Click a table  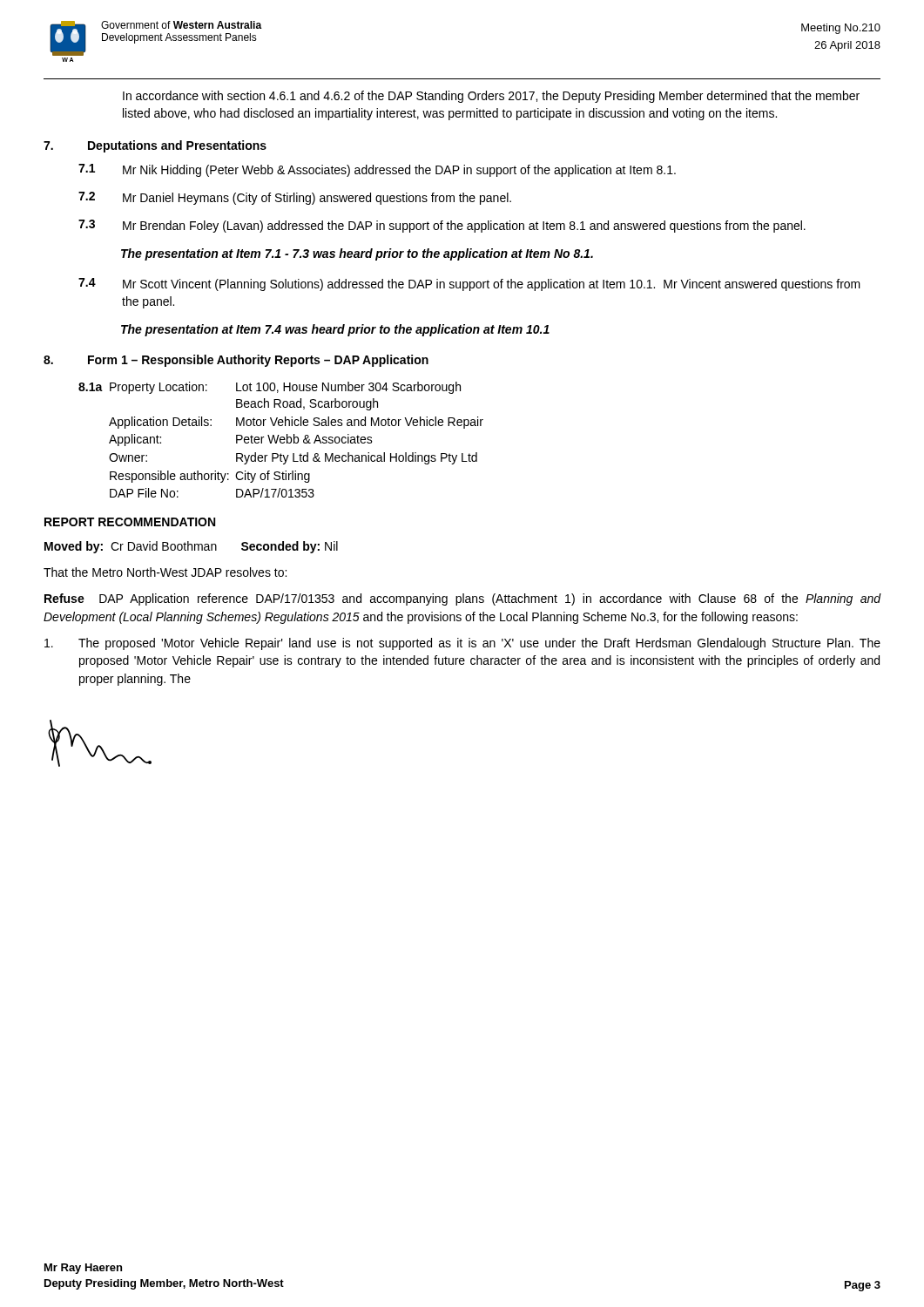[479, 441]
